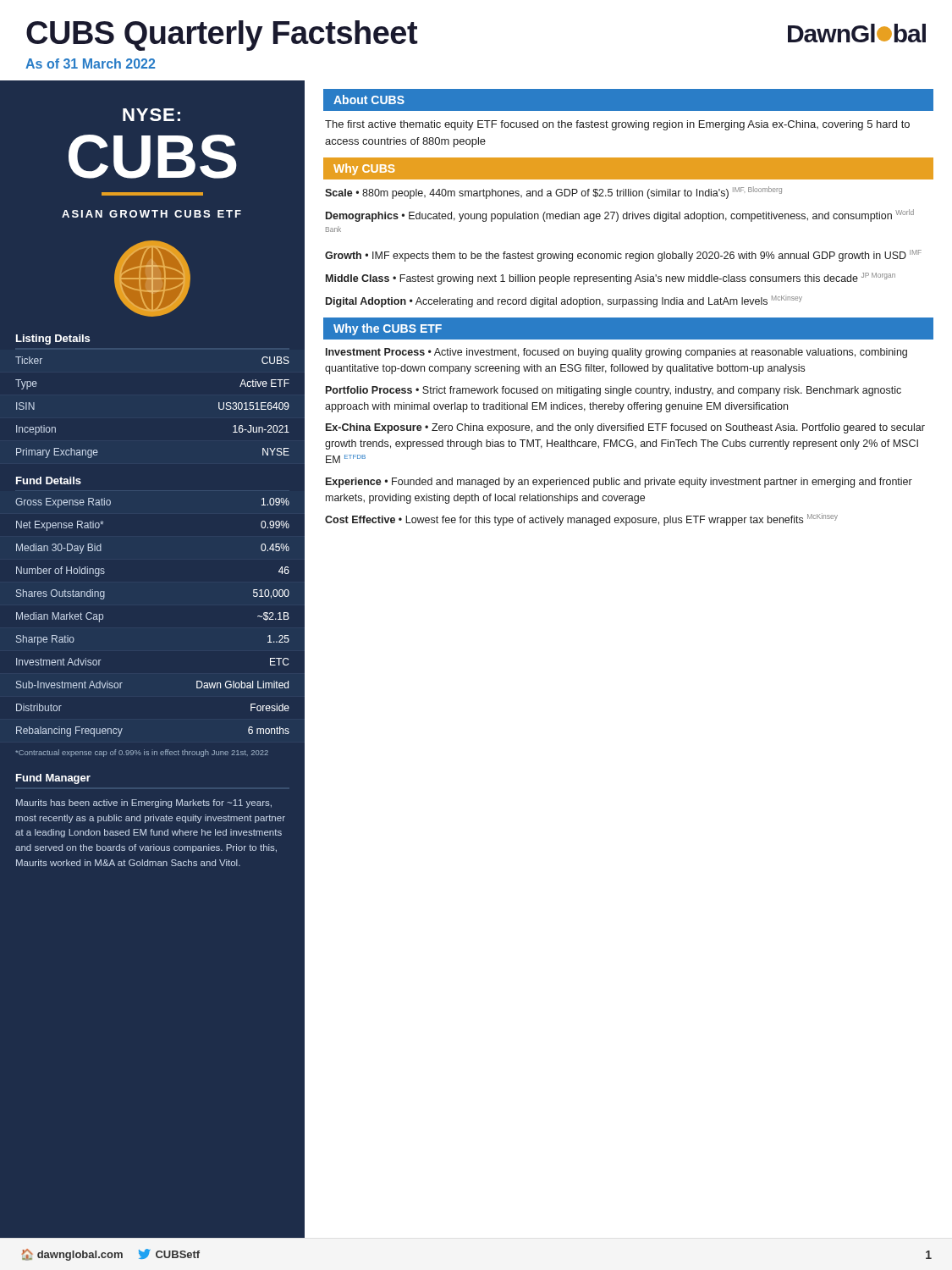
Task: Locate the text "Listing Details"
Action: point(53,338)
